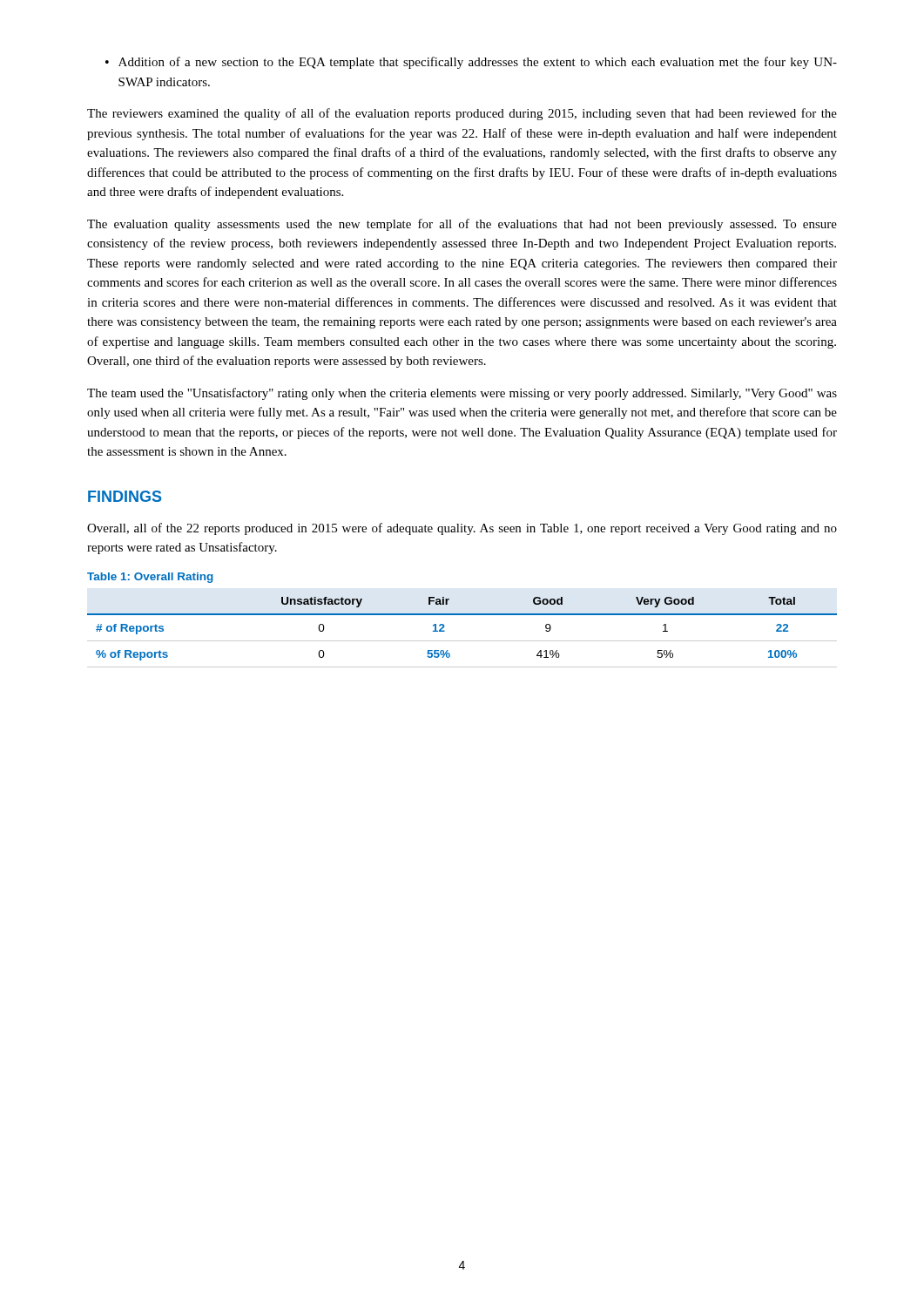Select the text starting "Overall, all of"
This screenshot has height=1307, width=924.
(462, 537)
